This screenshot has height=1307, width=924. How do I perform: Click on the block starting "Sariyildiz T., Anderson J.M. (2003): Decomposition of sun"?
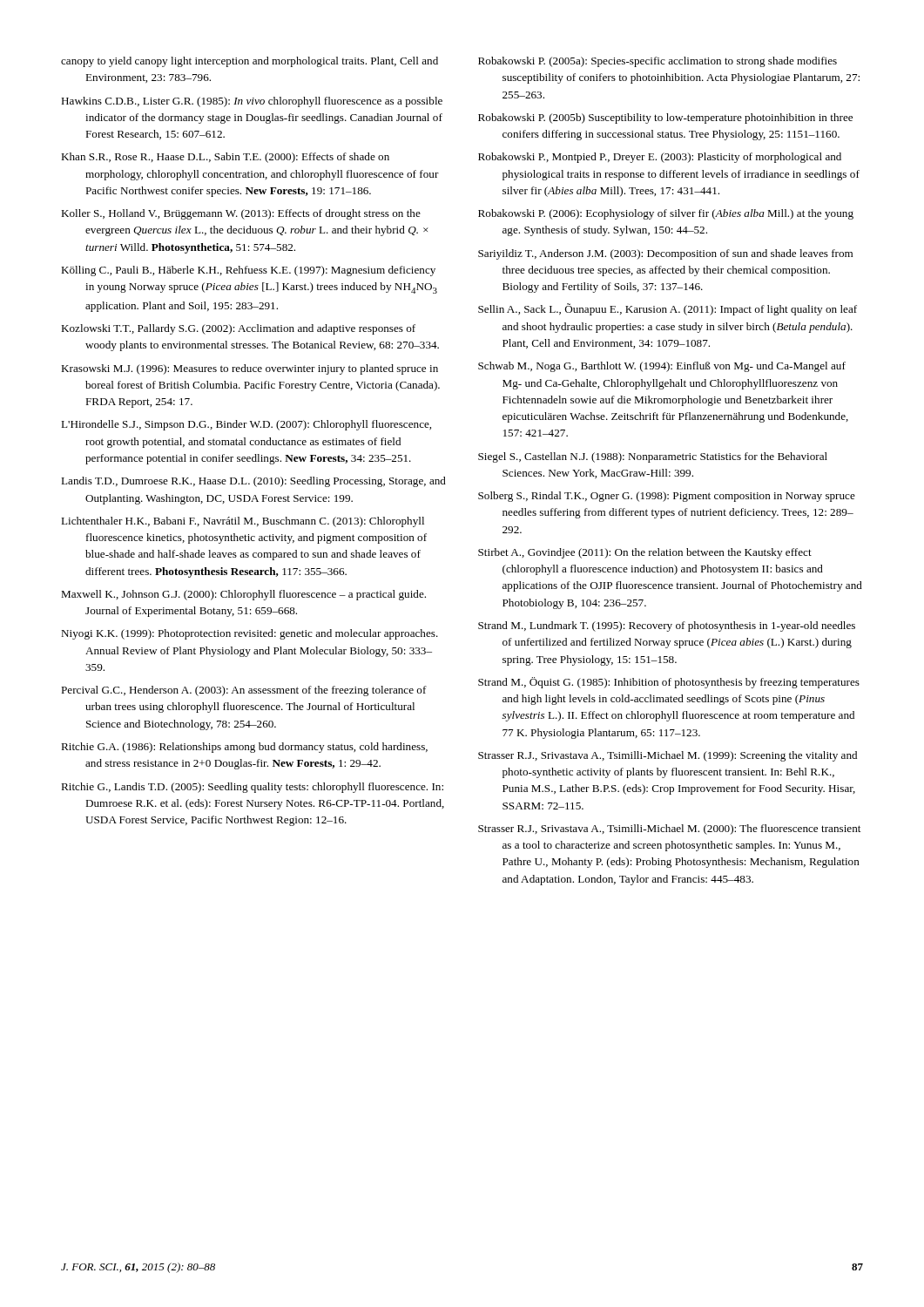(666, 270)
